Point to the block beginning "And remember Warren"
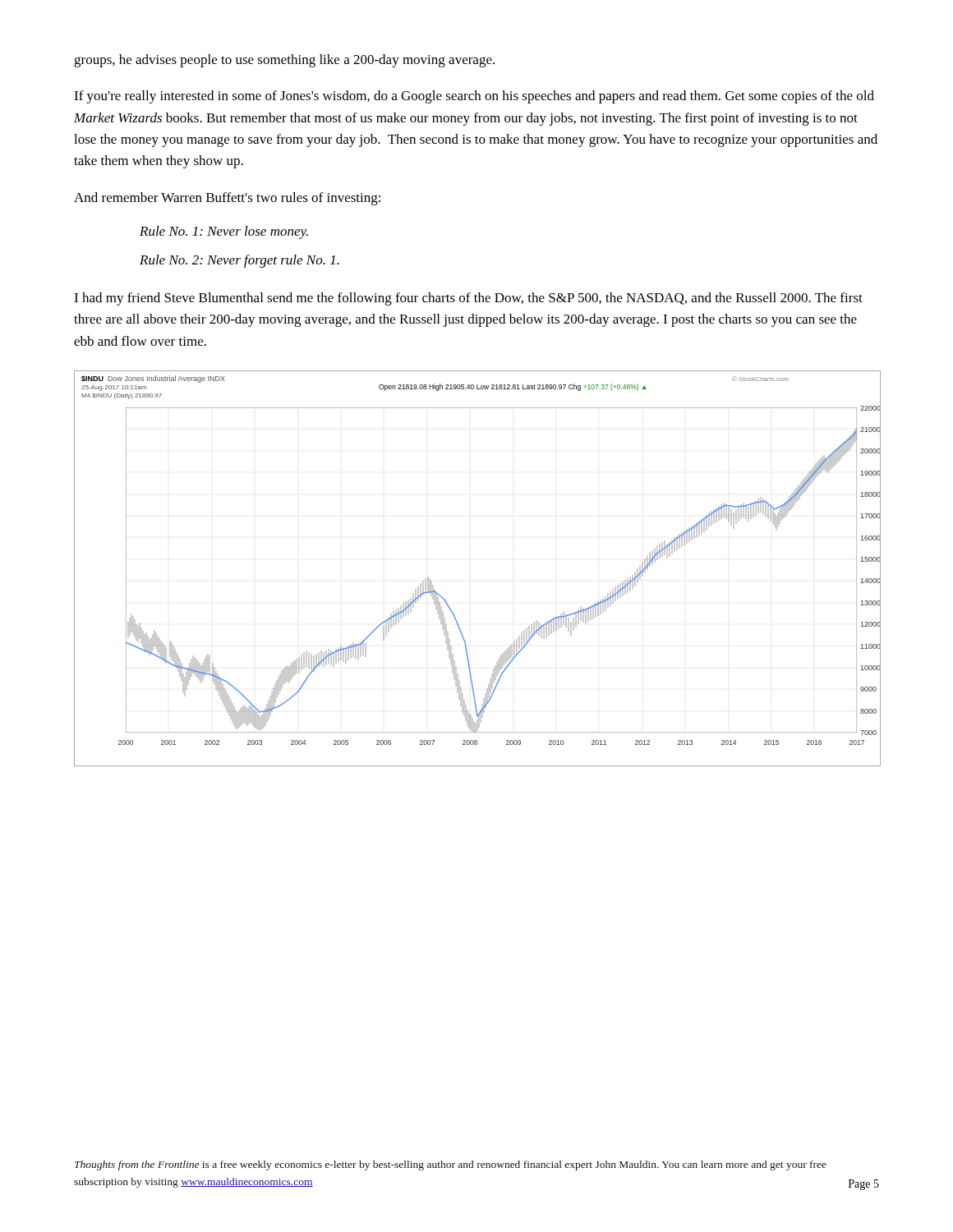The width and height of the screenshot is (953, 1232). pos(228,197)
